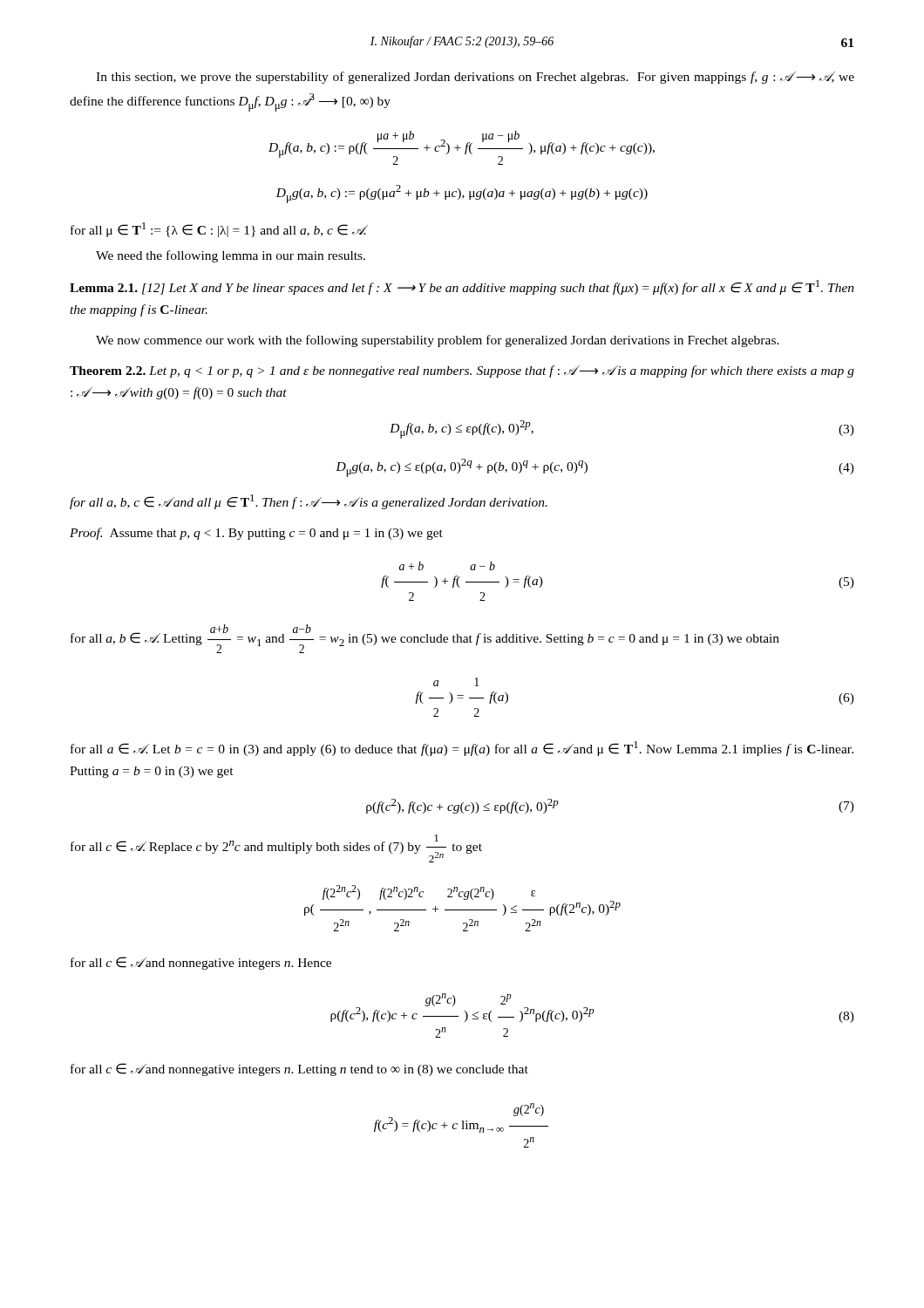Find the region starting "for all c ∈ 𝒜. Replace c by"
This screenshot has width=924, height=1308.
pos(276,848)
